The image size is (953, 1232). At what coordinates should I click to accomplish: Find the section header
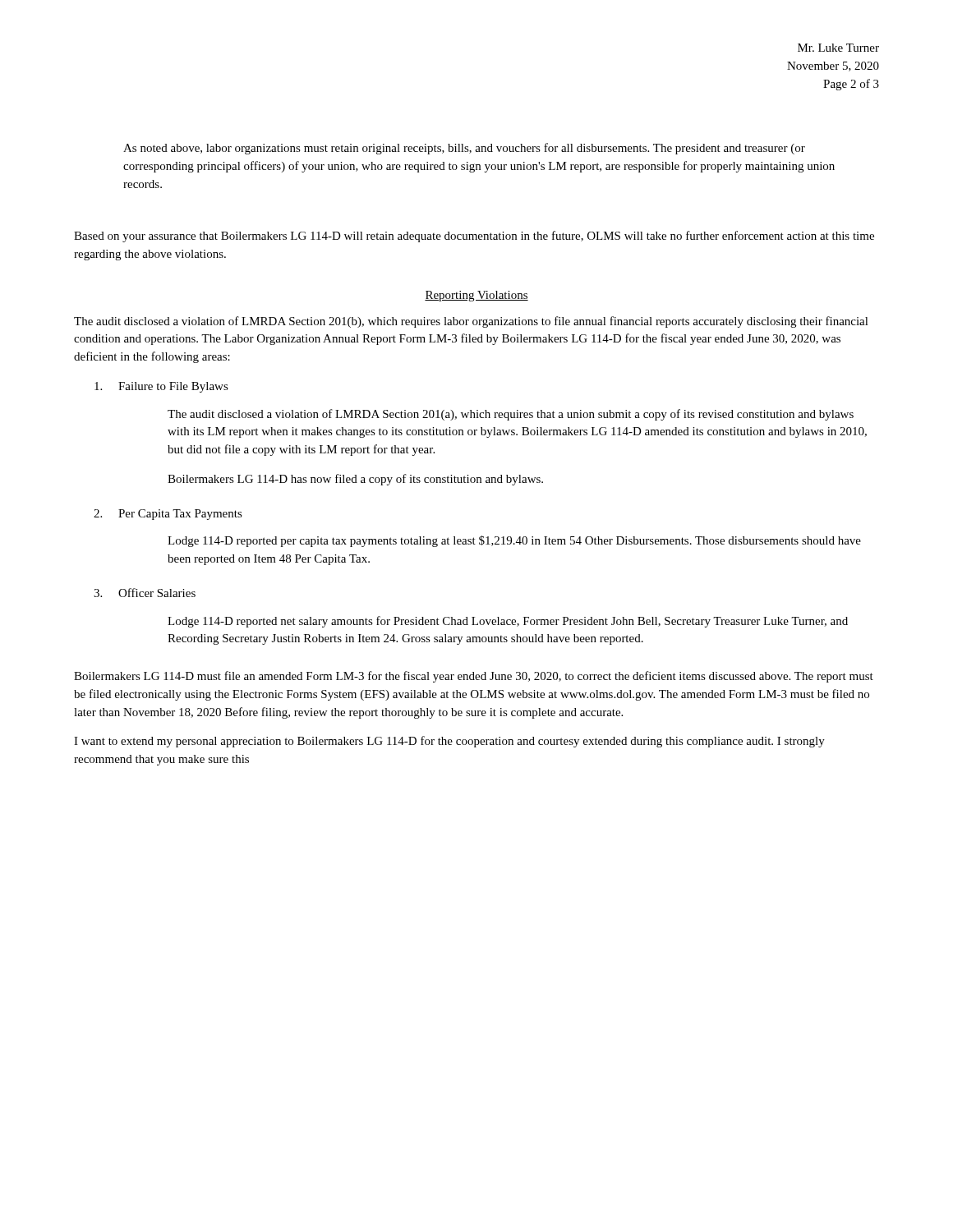click(x=476, y=295)
